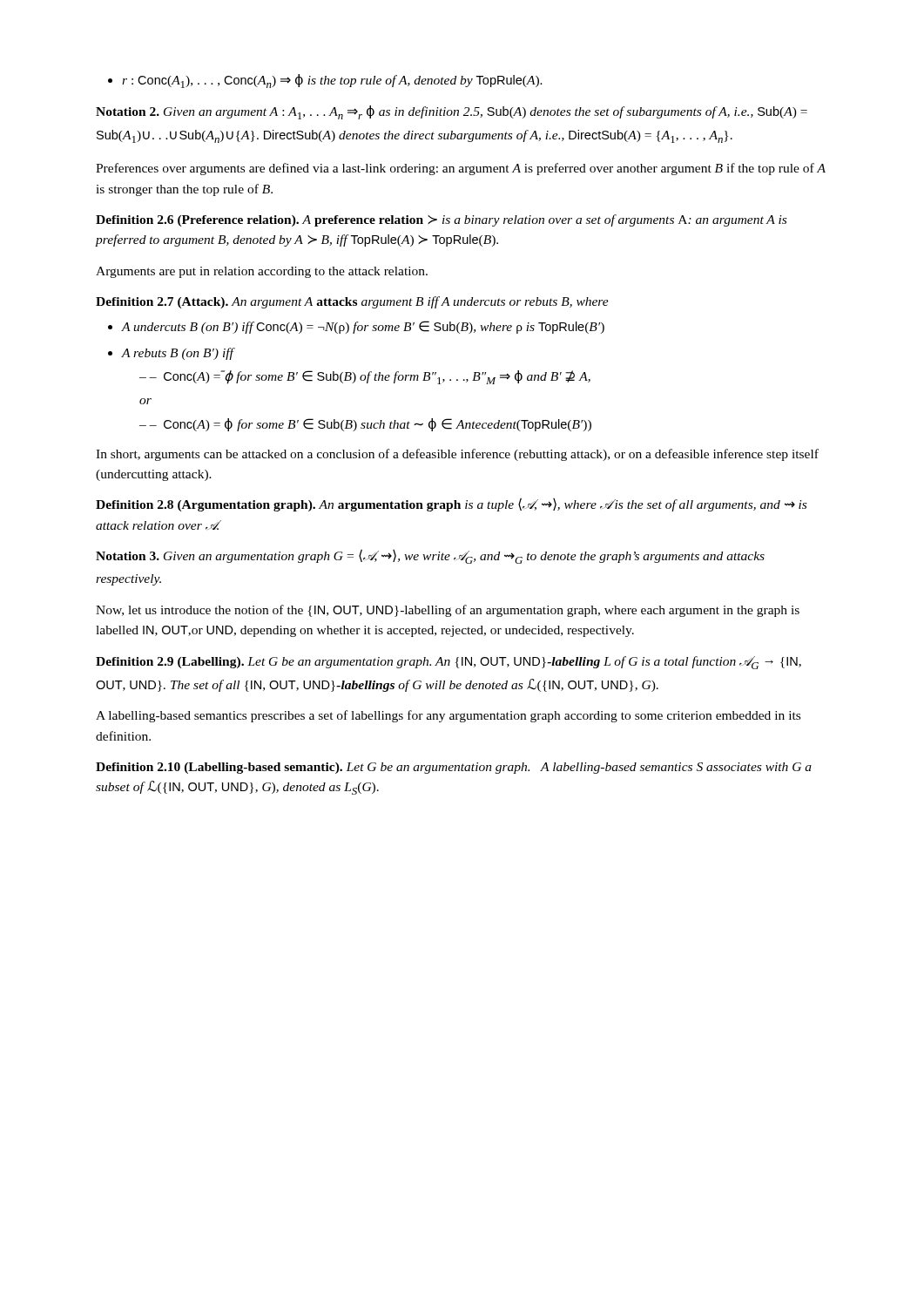Locate the block of text that opens with "A rebuts B"
This screenshot has width=924, height=1307.
click(x=462, y=389)
